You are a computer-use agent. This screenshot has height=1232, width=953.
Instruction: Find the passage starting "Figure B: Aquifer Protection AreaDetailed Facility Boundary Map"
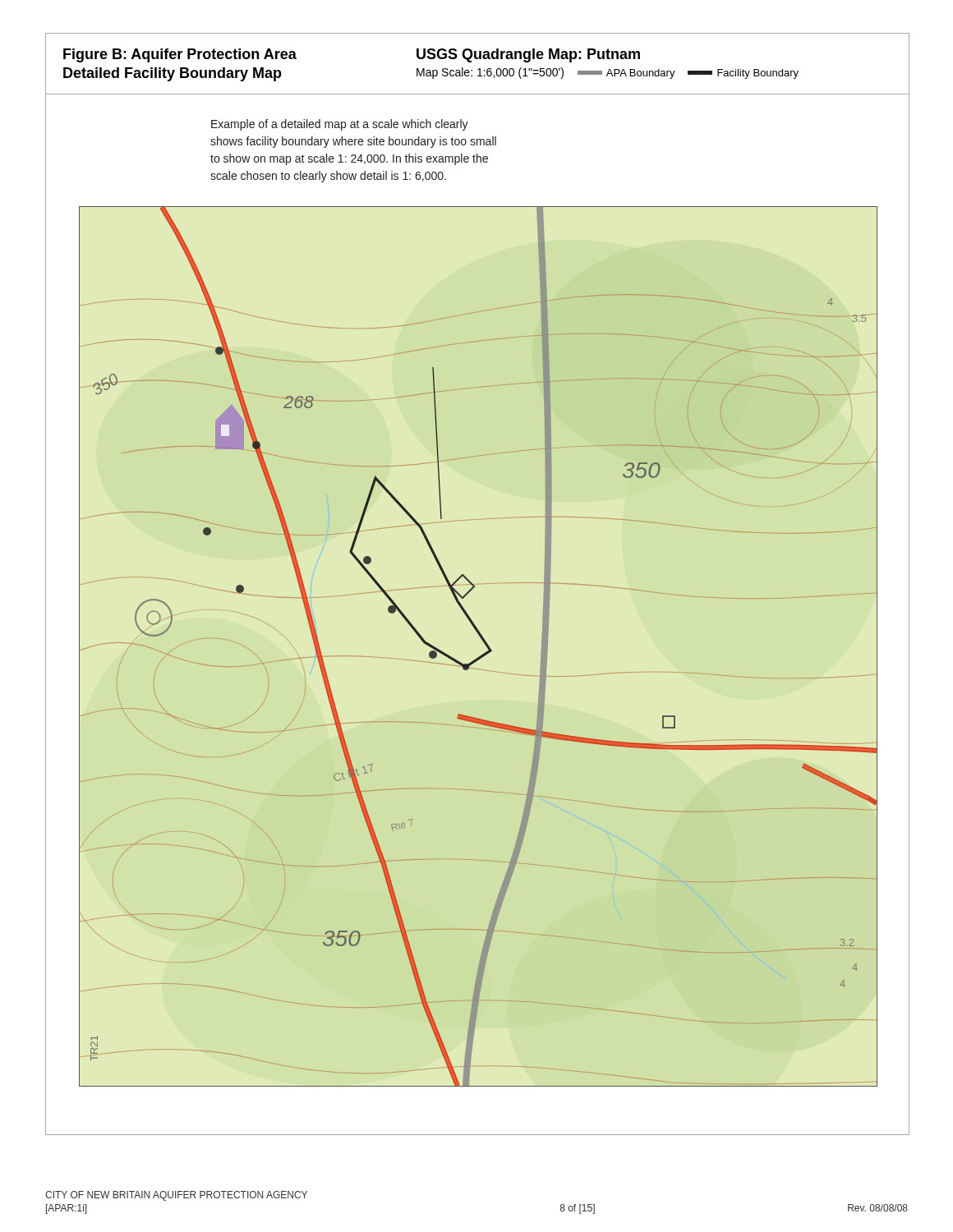179,64
